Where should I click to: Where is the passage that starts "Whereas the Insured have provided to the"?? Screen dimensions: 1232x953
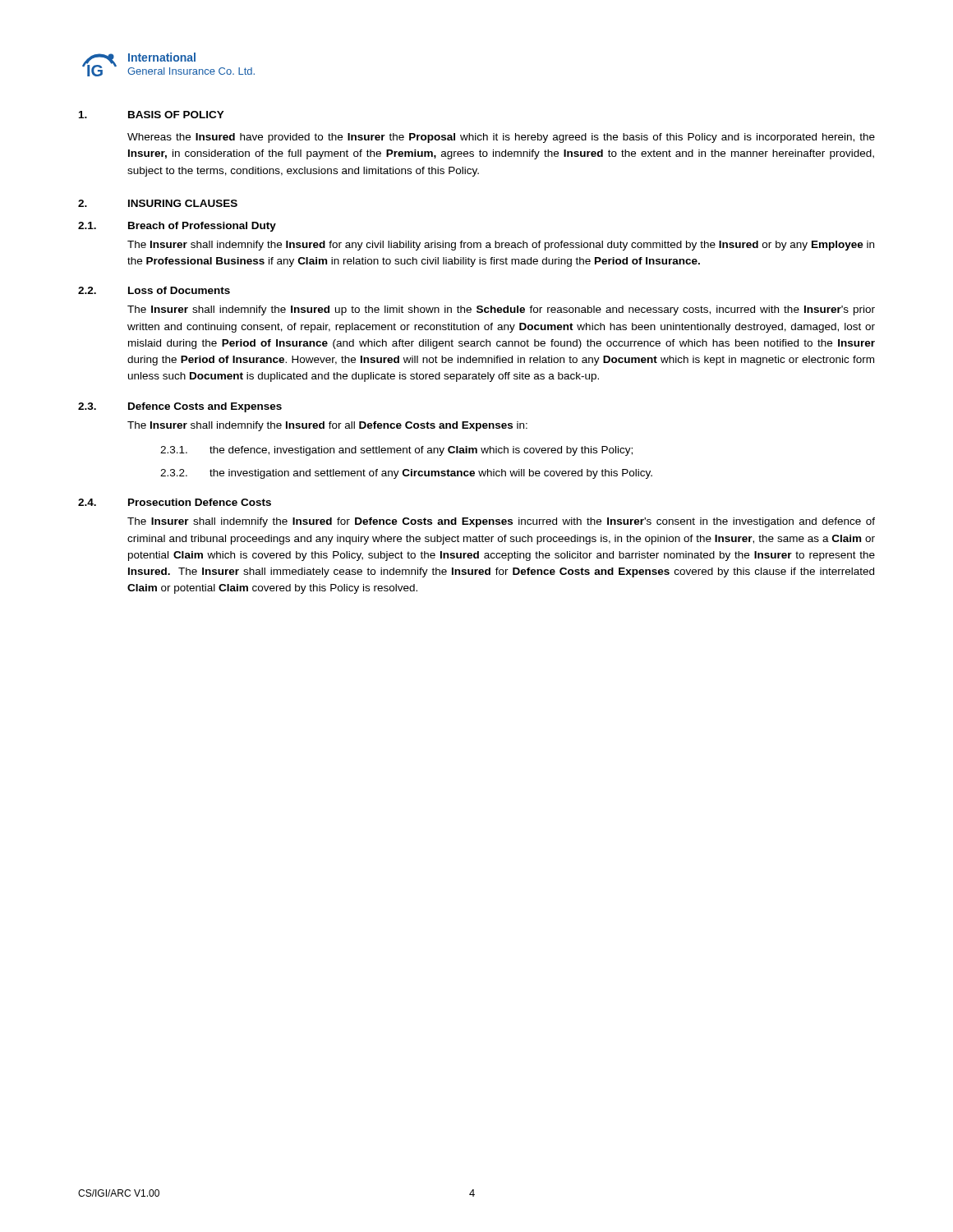[501, 153]
